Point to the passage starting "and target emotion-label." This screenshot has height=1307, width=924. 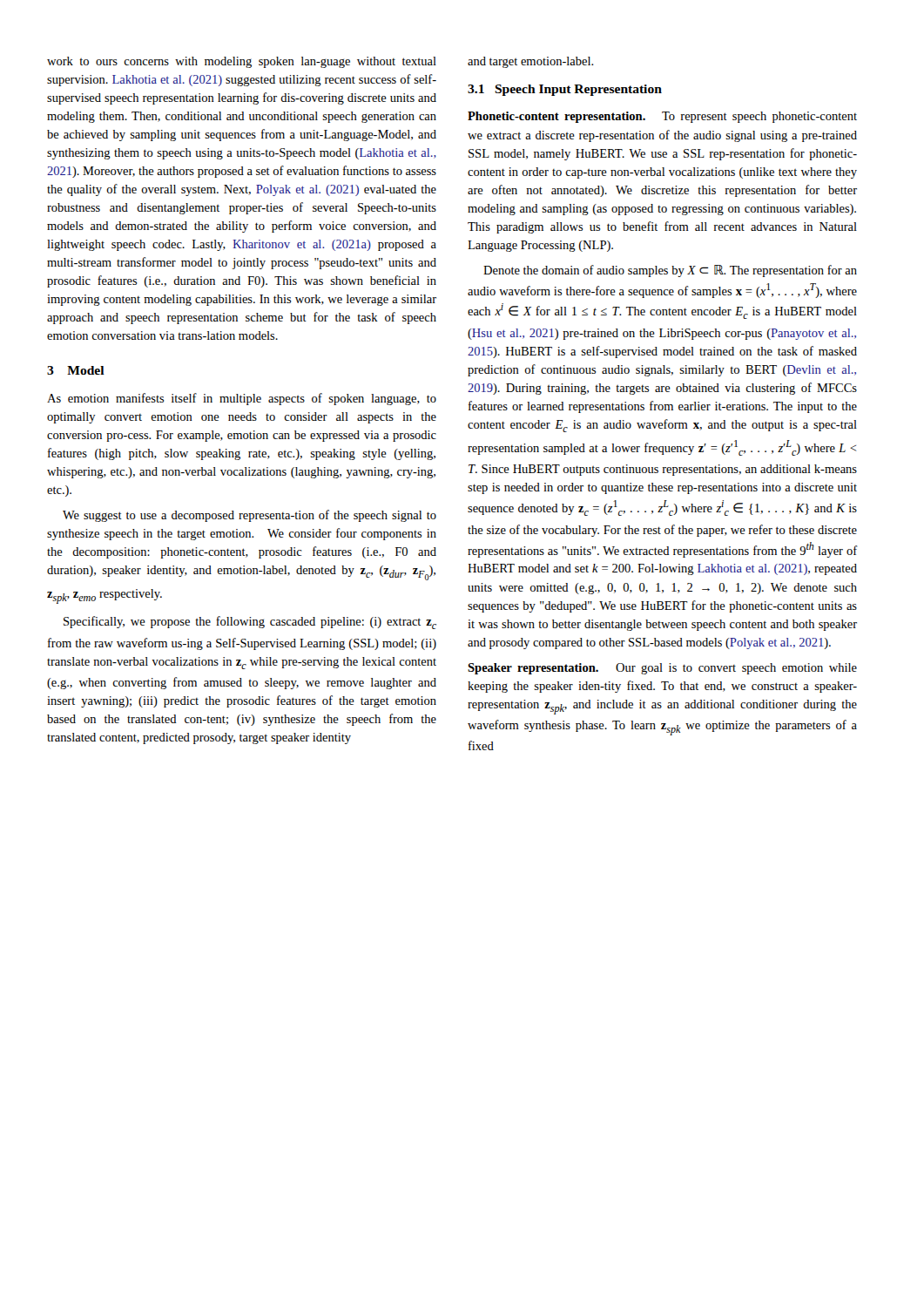[531, 62]
